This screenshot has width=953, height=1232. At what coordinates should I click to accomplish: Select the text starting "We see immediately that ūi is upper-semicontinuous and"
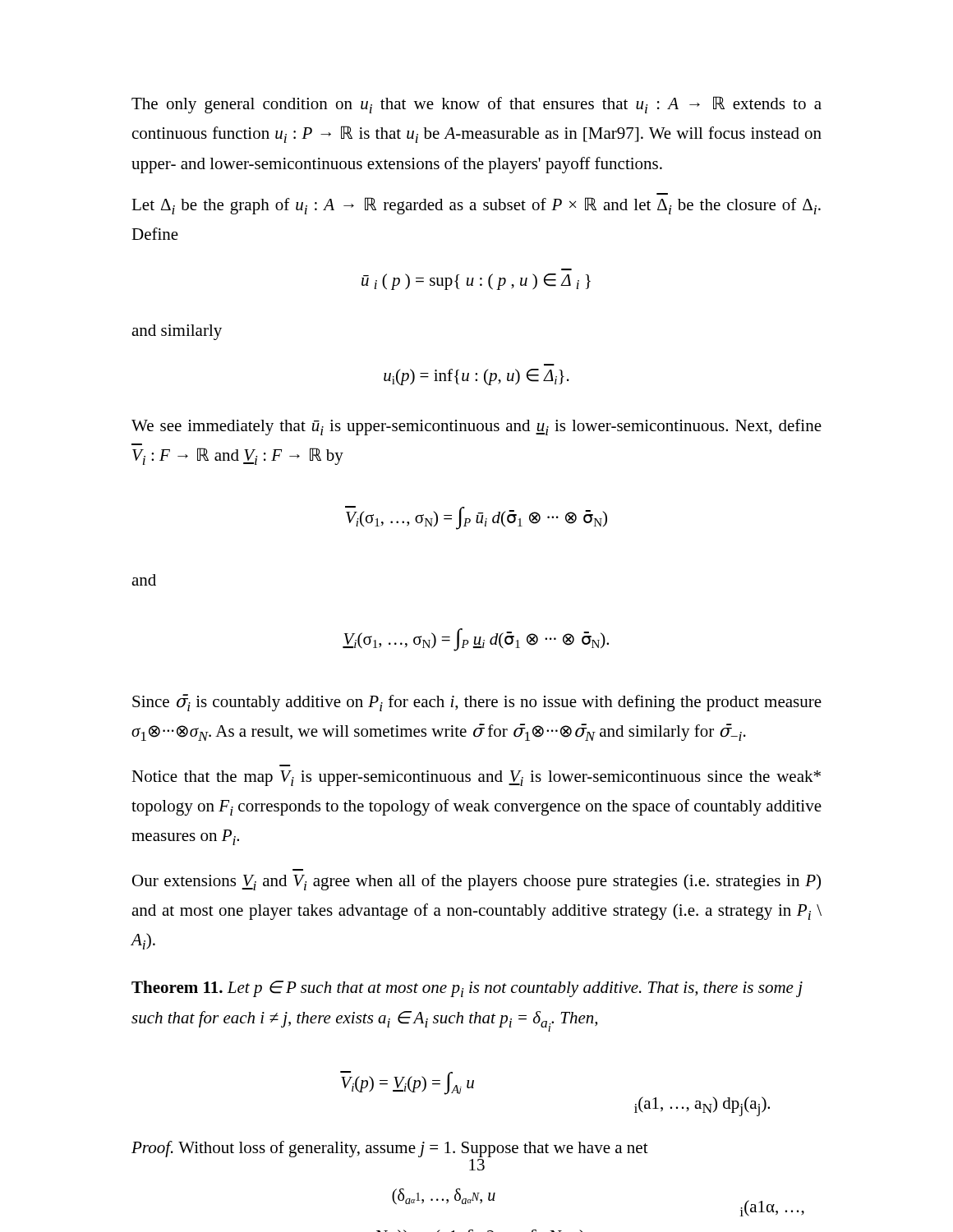[476, 442]
